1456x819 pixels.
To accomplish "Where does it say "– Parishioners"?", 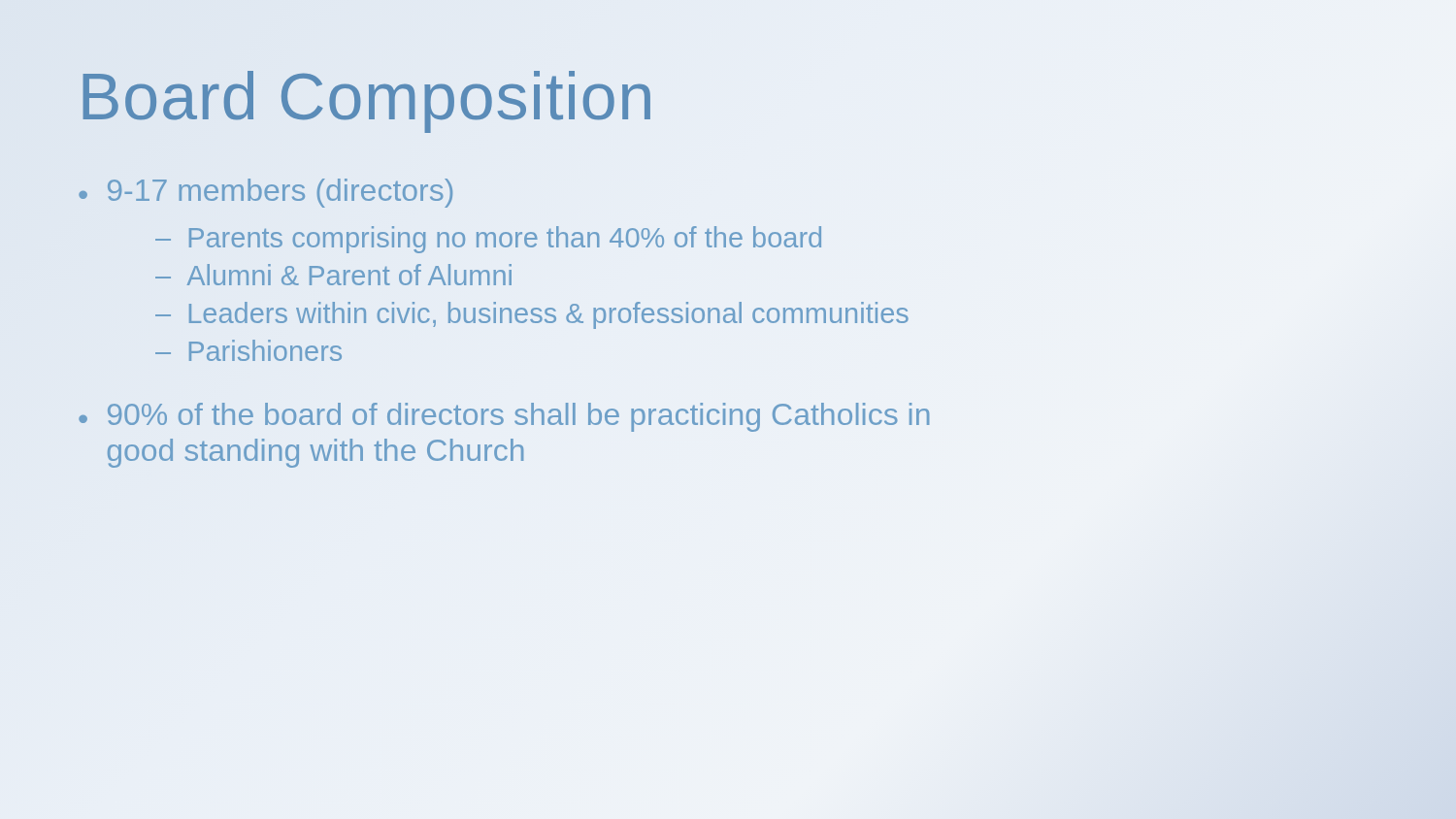I will (x=249, y=352).
